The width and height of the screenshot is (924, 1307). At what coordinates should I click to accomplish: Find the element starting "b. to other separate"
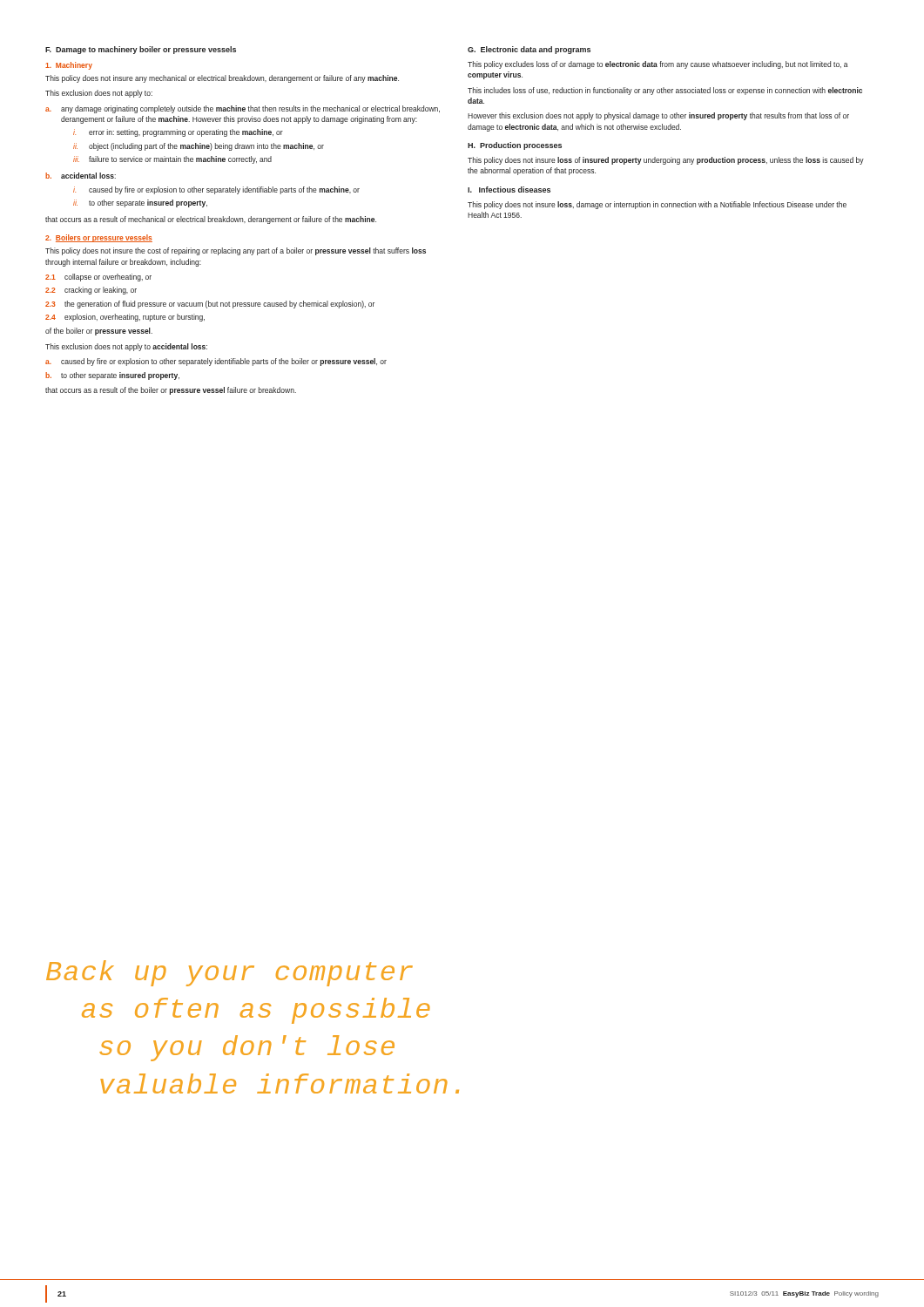(x=113, y=376)
